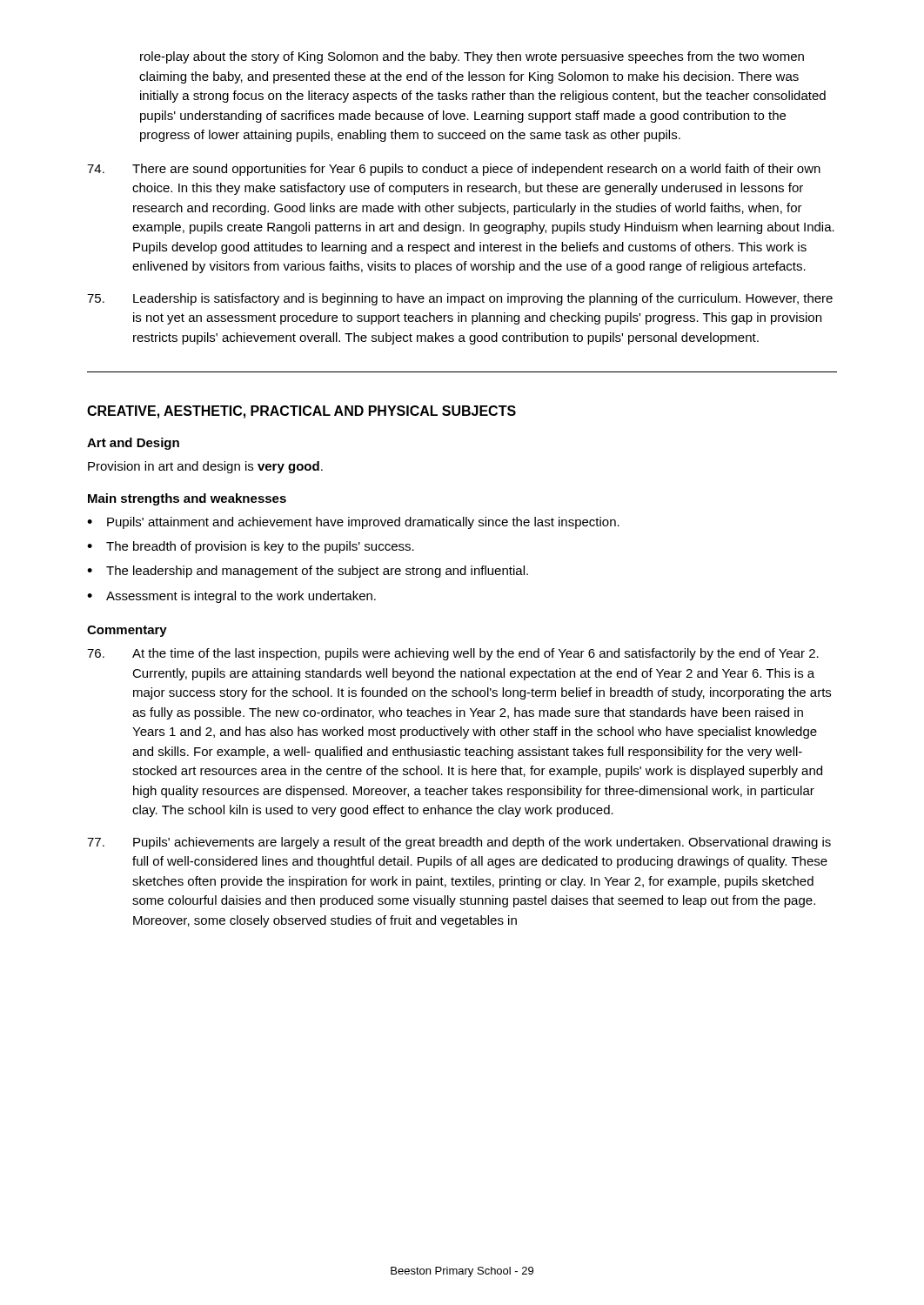Click the passage that begins "74. There are"

coord(462,218)
